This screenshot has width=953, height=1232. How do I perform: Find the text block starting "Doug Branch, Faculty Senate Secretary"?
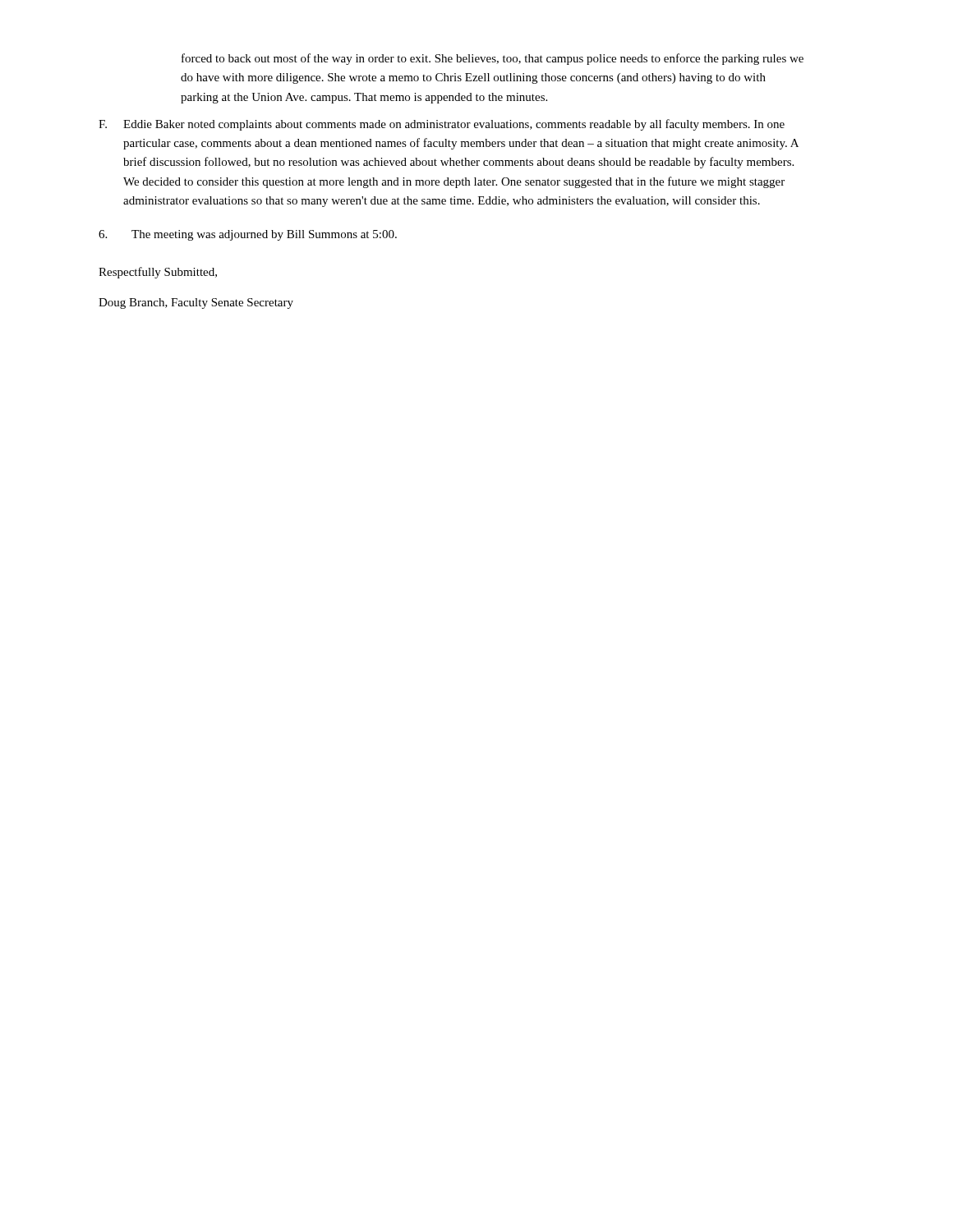196,302
